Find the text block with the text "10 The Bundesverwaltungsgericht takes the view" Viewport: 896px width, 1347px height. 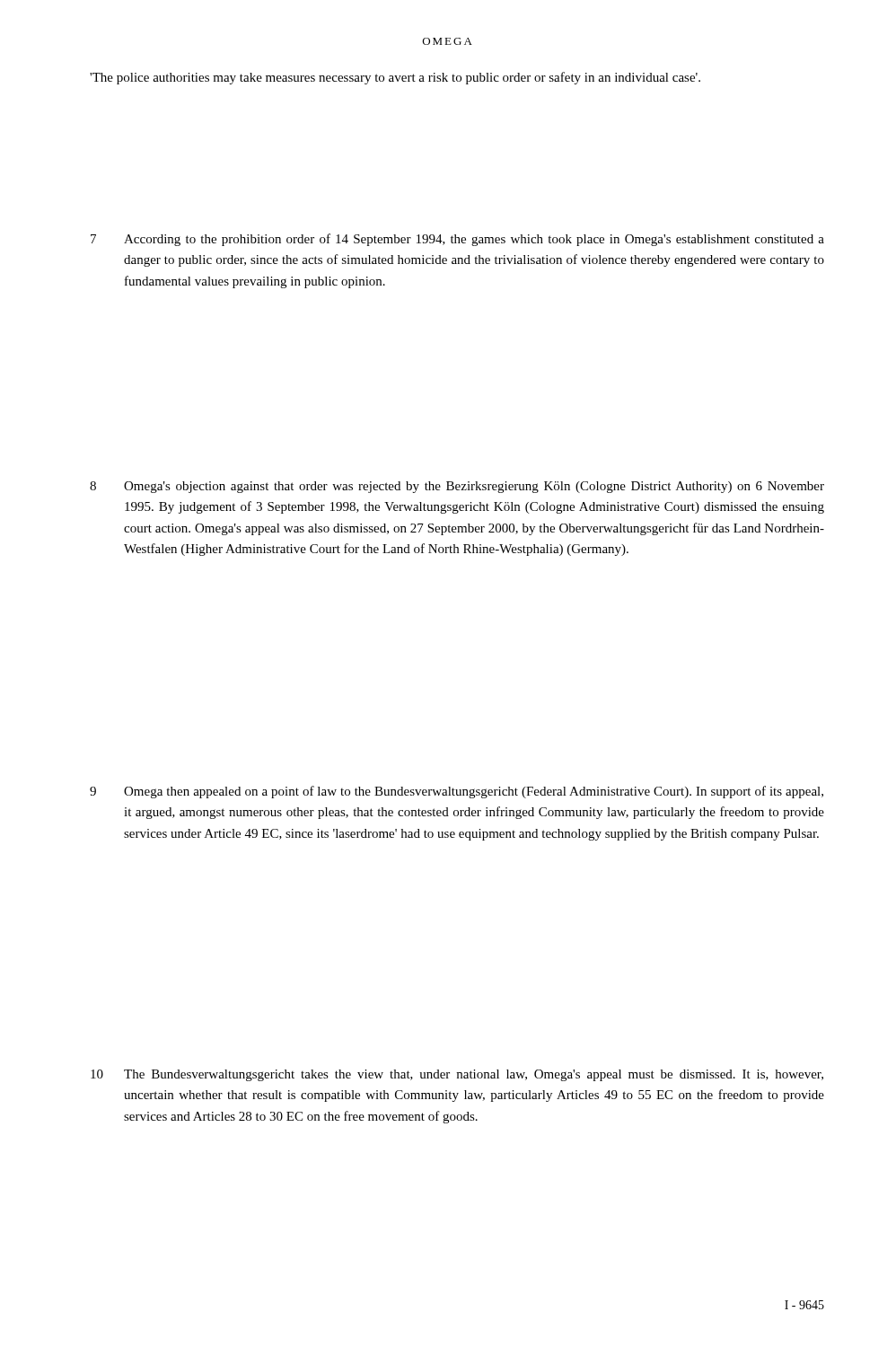tap(457, 1095)
